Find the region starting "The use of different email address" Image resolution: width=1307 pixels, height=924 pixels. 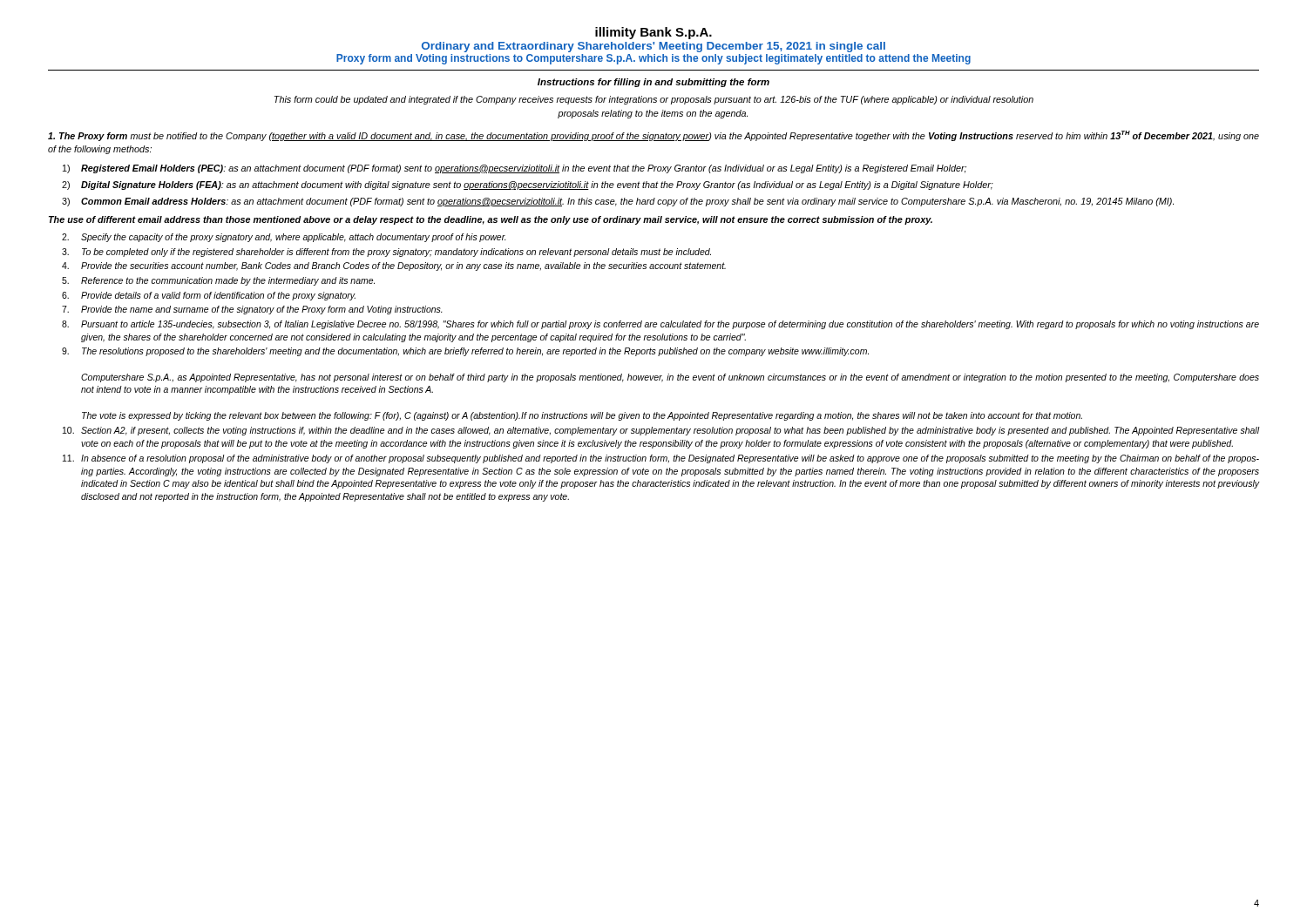click(x=491, y=219)
